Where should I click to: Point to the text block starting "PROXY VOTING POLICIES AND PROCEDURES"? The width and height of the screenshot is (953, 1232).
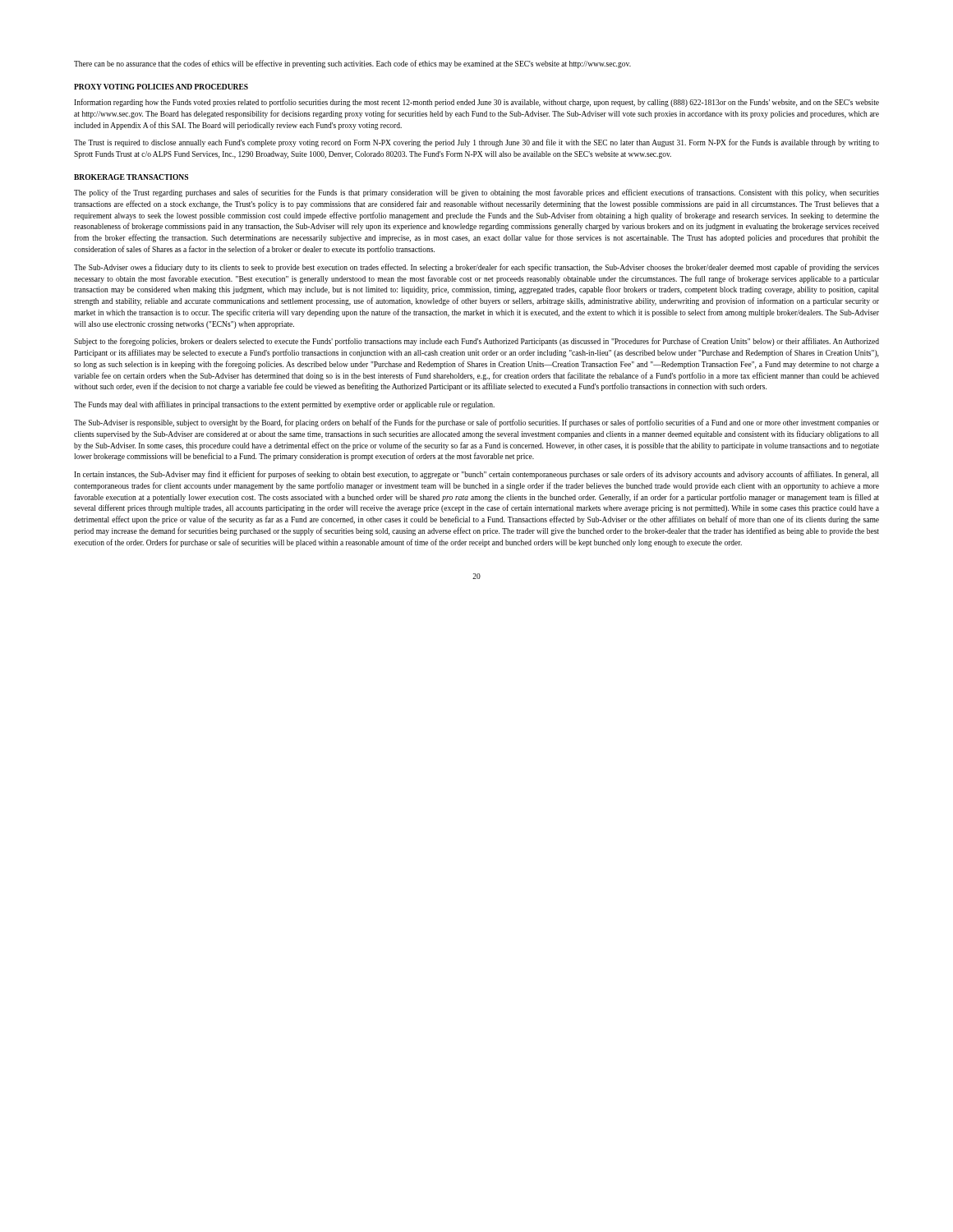point(161,87)
